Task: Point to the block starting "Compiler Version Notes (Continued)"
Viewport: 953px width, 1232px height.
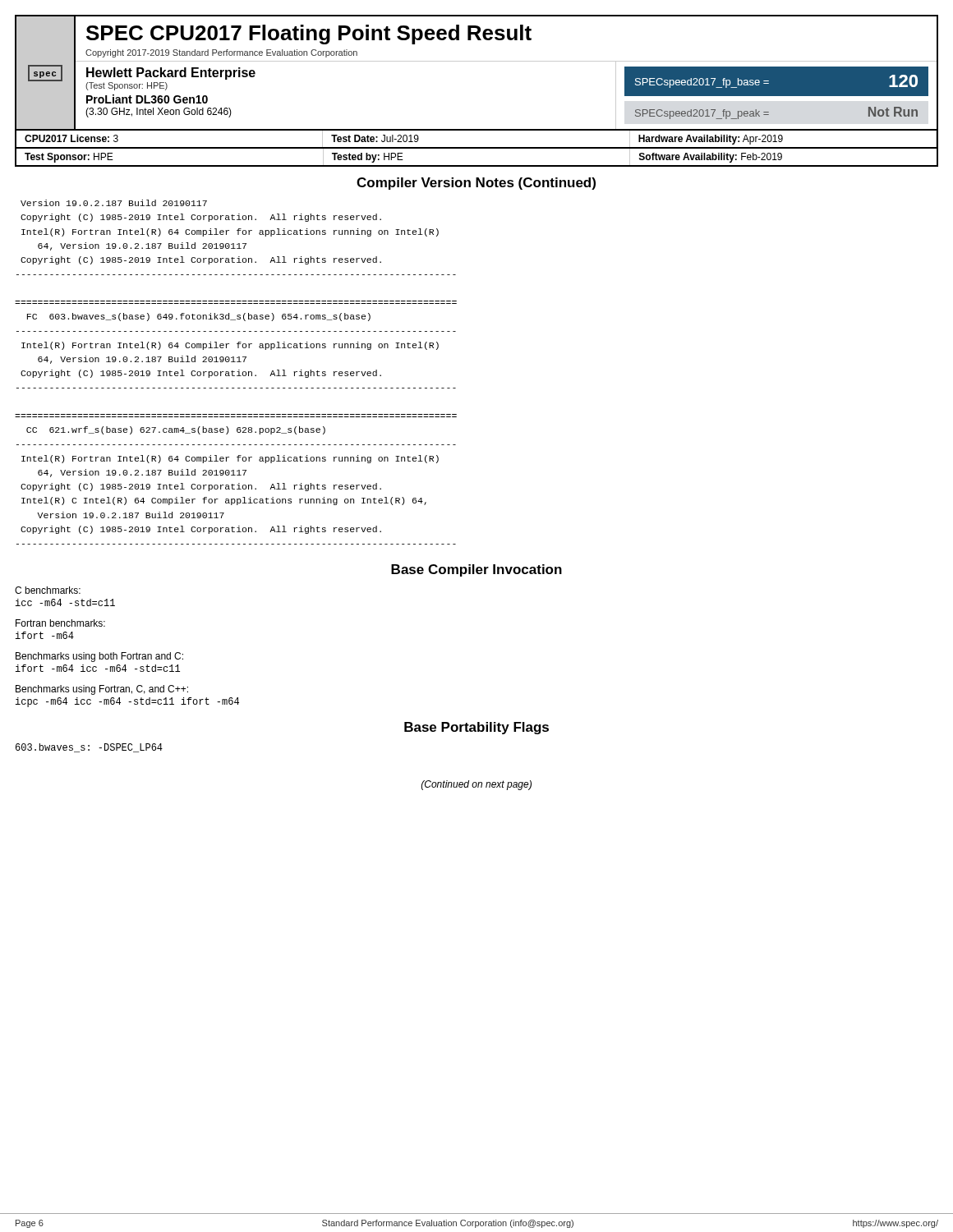Action: tap(476, 183)
